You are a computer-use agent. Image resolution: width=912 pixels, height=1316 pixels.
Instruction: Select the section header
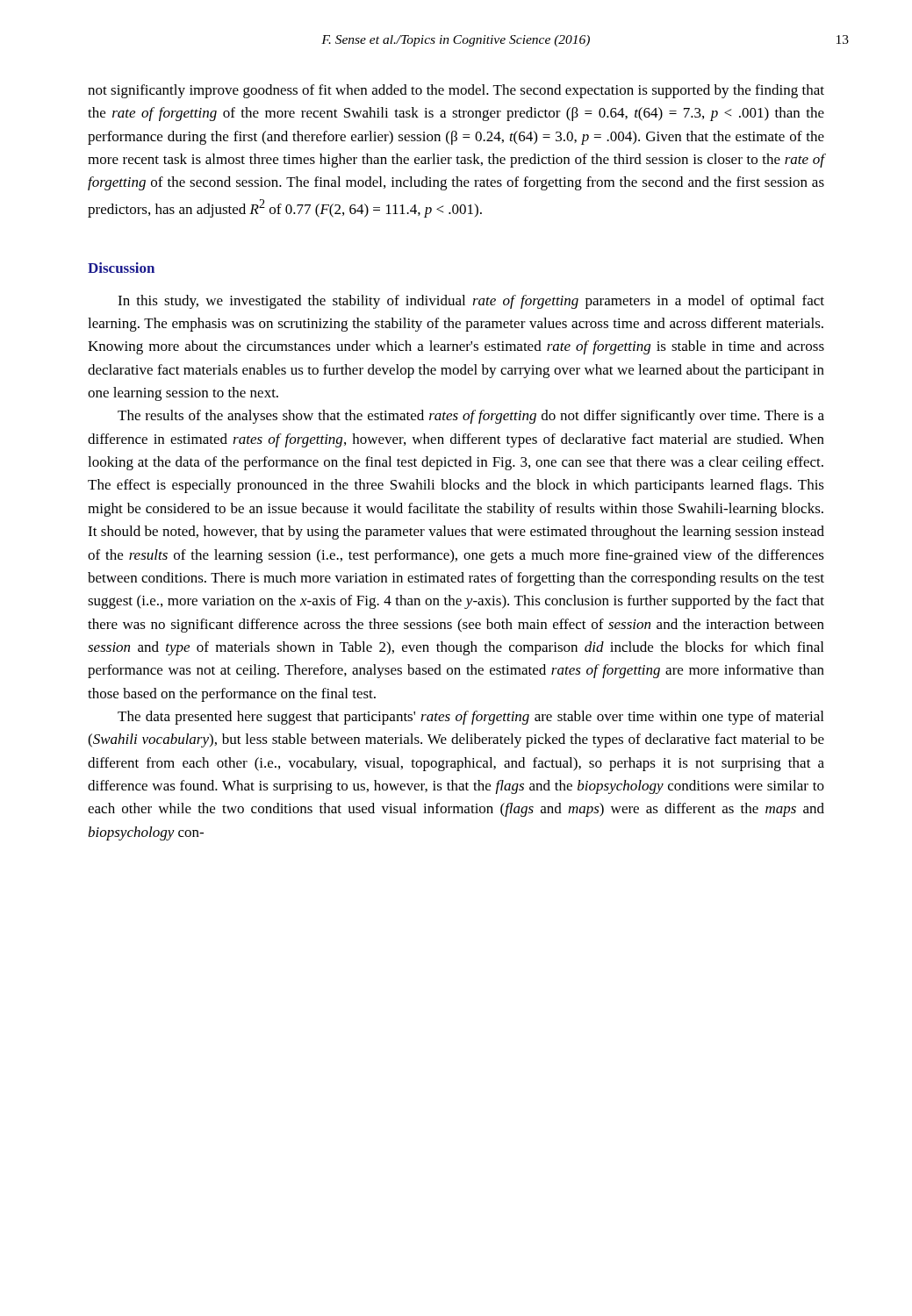pyautogui.click(x=121, y=268)
